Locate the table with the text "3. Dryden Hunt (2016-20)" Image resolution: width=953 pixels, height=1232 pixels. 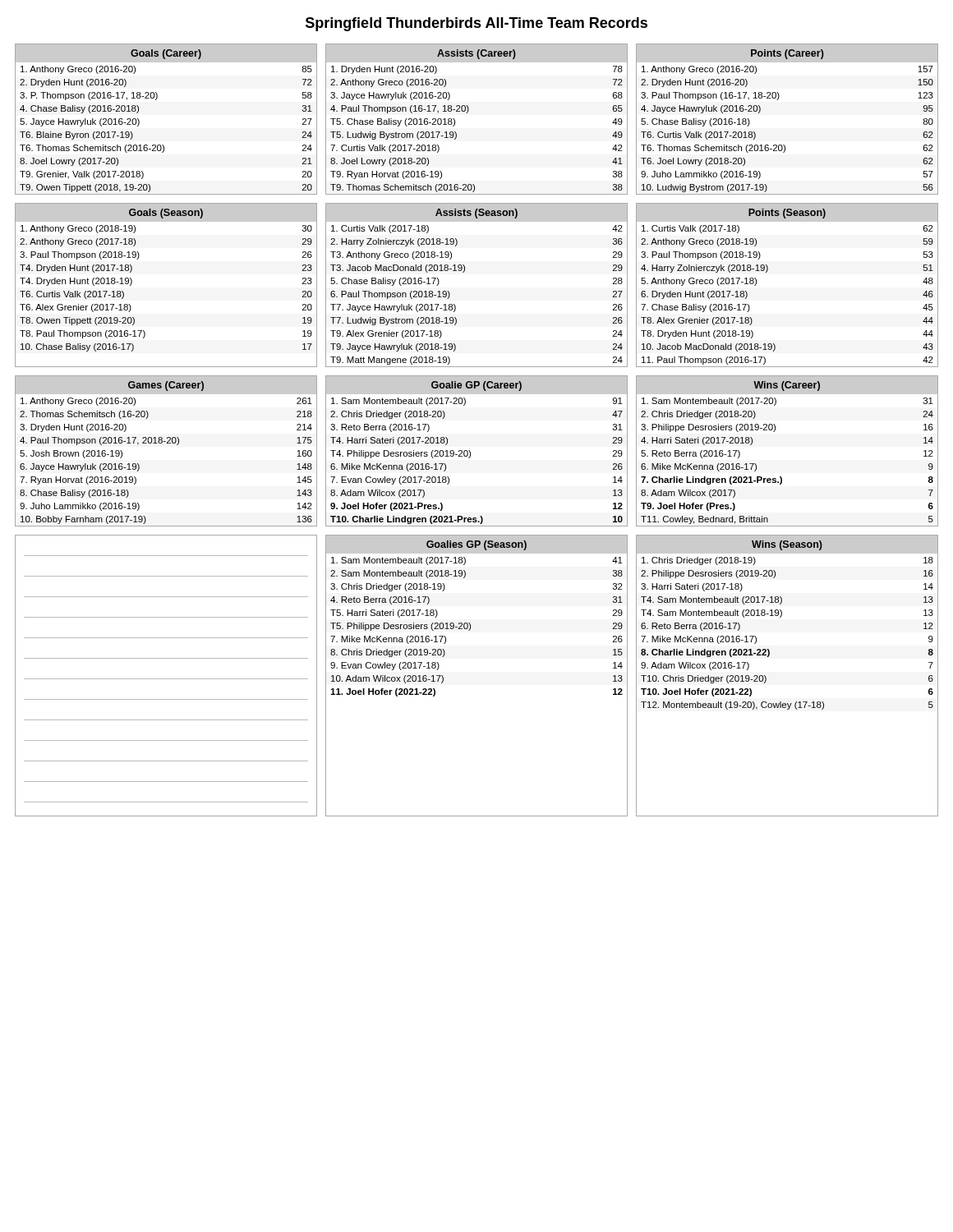coord(166,451)
